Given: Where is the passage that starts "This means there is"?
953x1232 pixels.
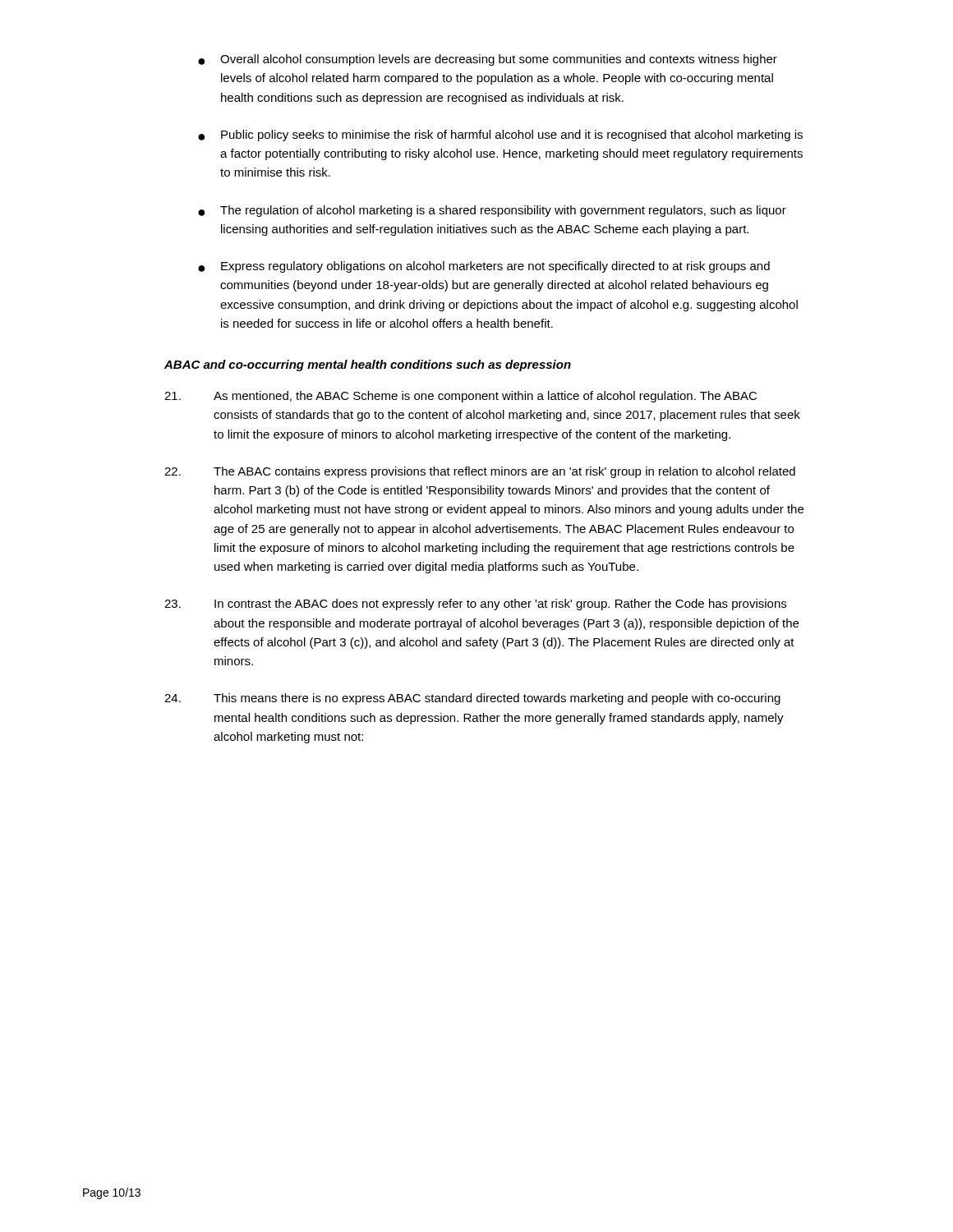Looking at the screenshot, I should (485, 717).
